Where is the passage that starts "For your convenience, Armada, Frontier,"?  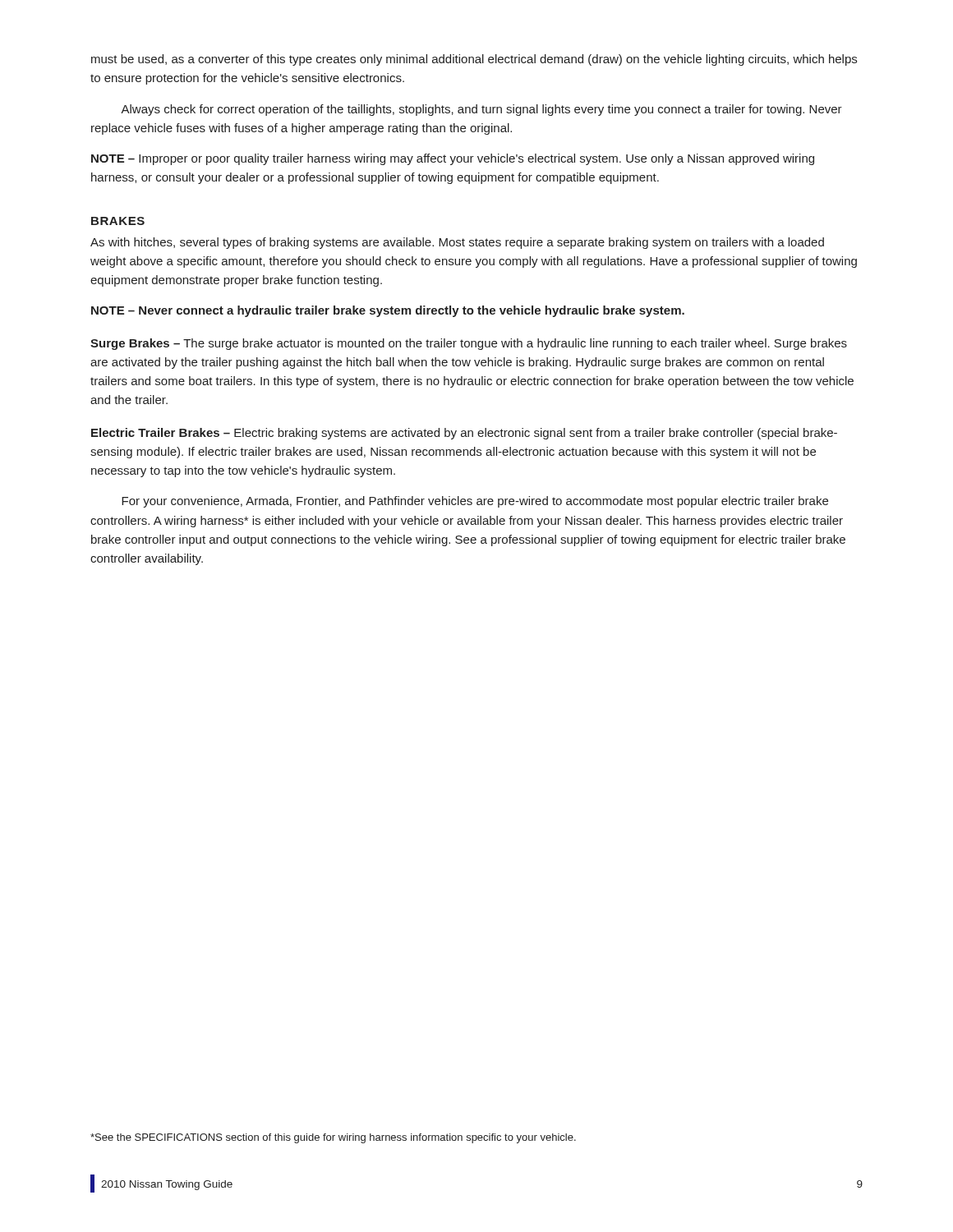[476, 530]
